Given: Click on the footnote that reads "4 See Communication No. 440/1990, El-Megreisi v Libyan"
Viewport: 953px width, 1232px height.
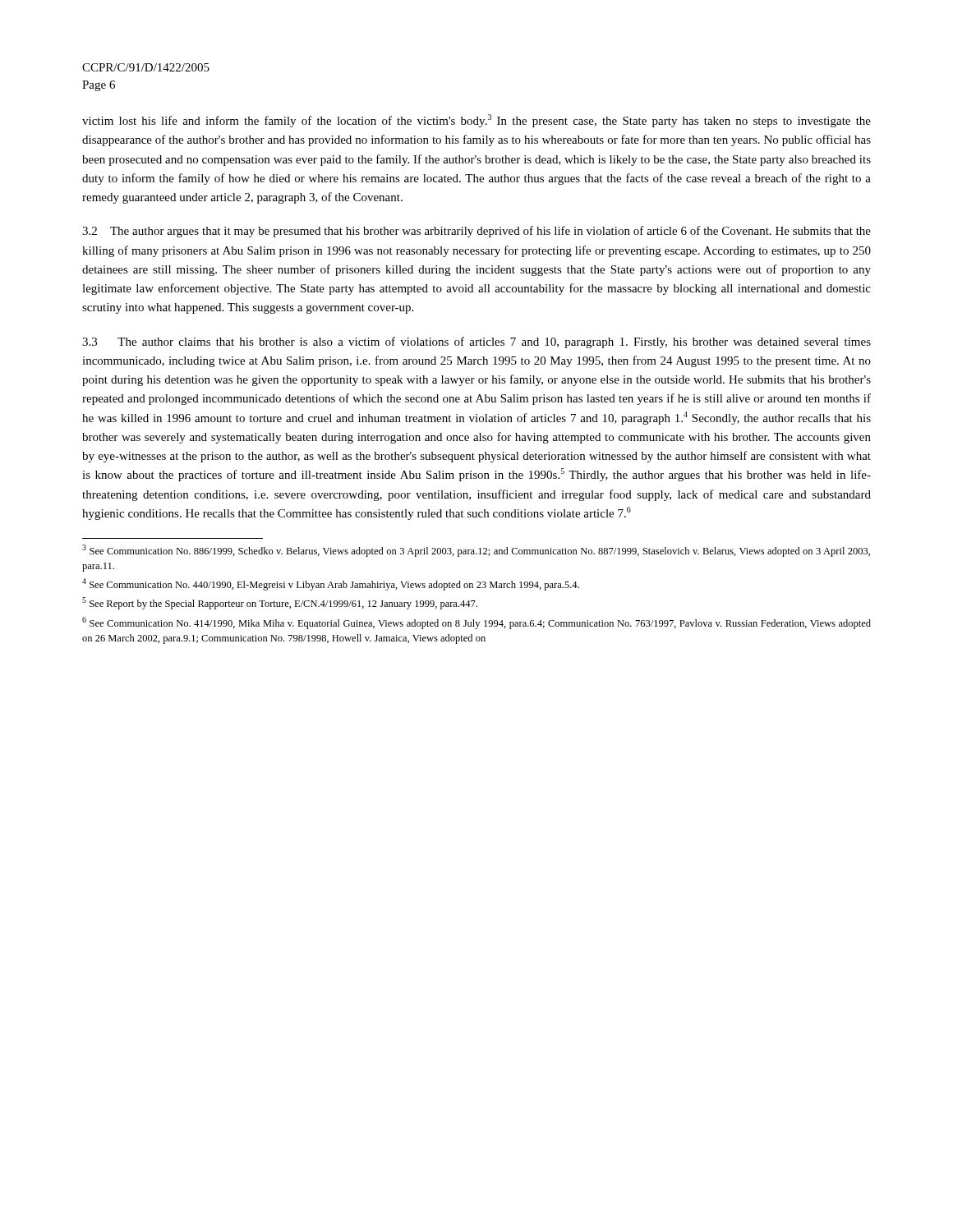Looking at the screenshot, I should 331,584.
